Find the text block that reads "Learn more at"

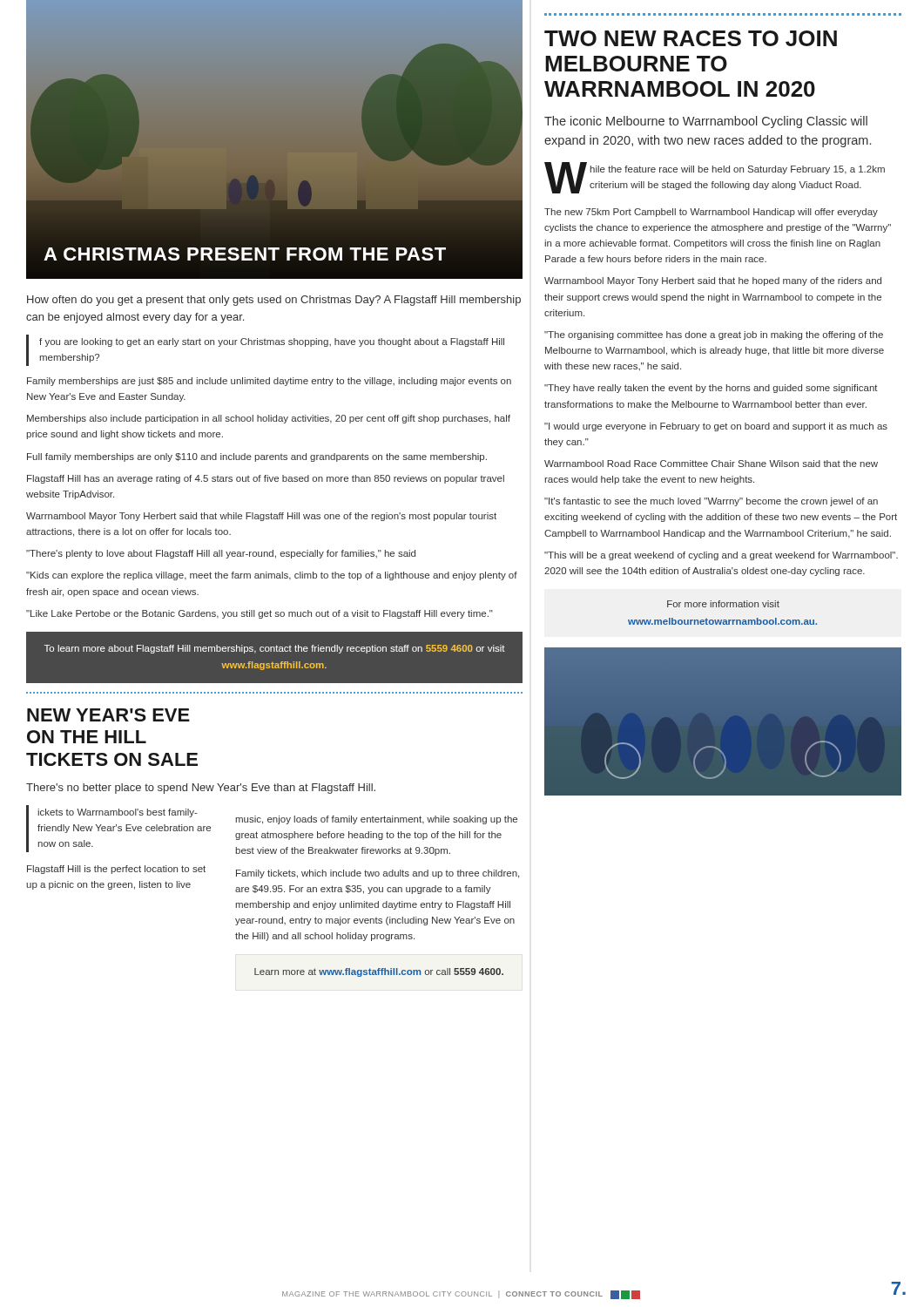[x=379, y=972]
